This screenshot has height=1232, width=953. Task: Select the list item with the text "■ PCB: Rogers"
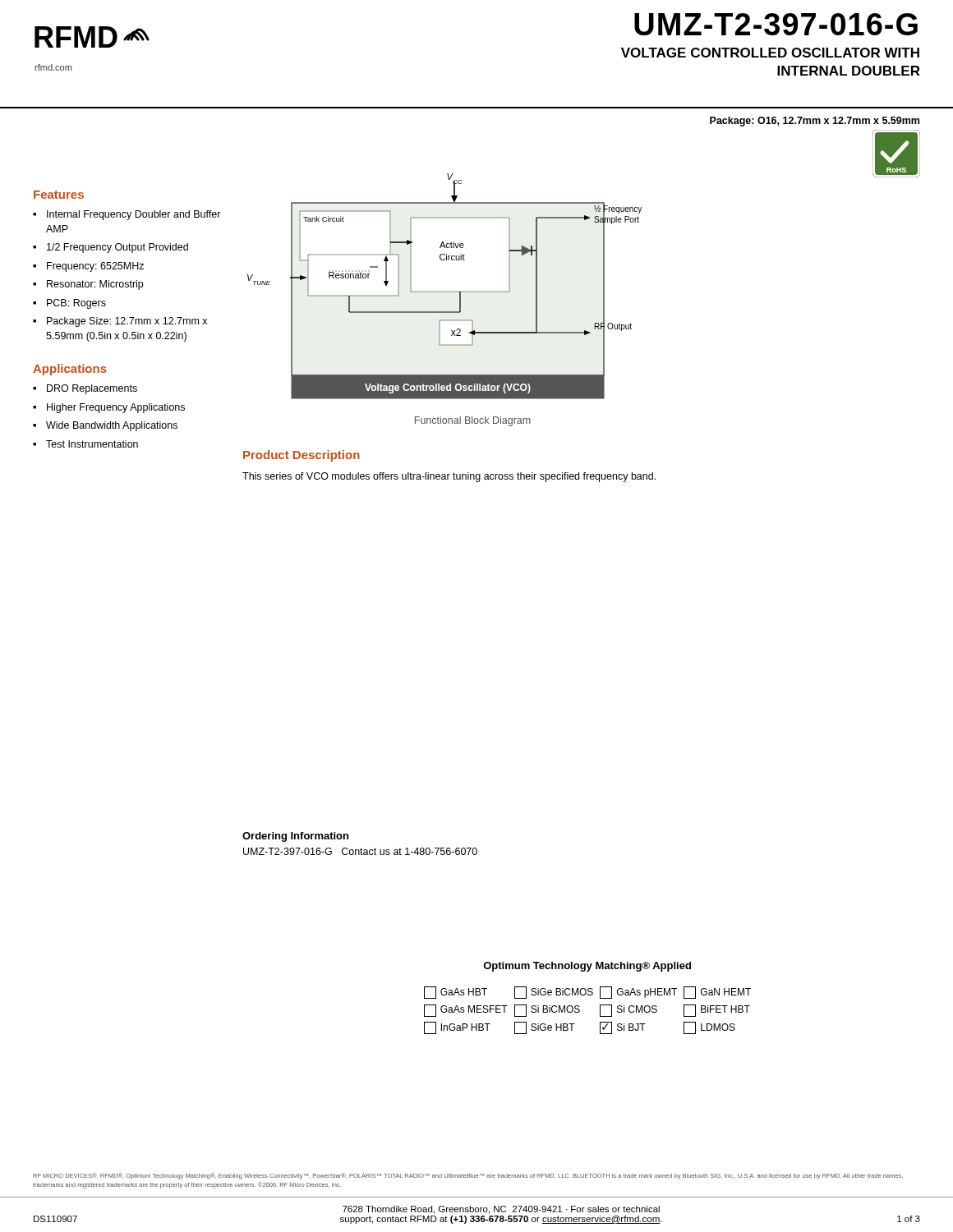69,303
